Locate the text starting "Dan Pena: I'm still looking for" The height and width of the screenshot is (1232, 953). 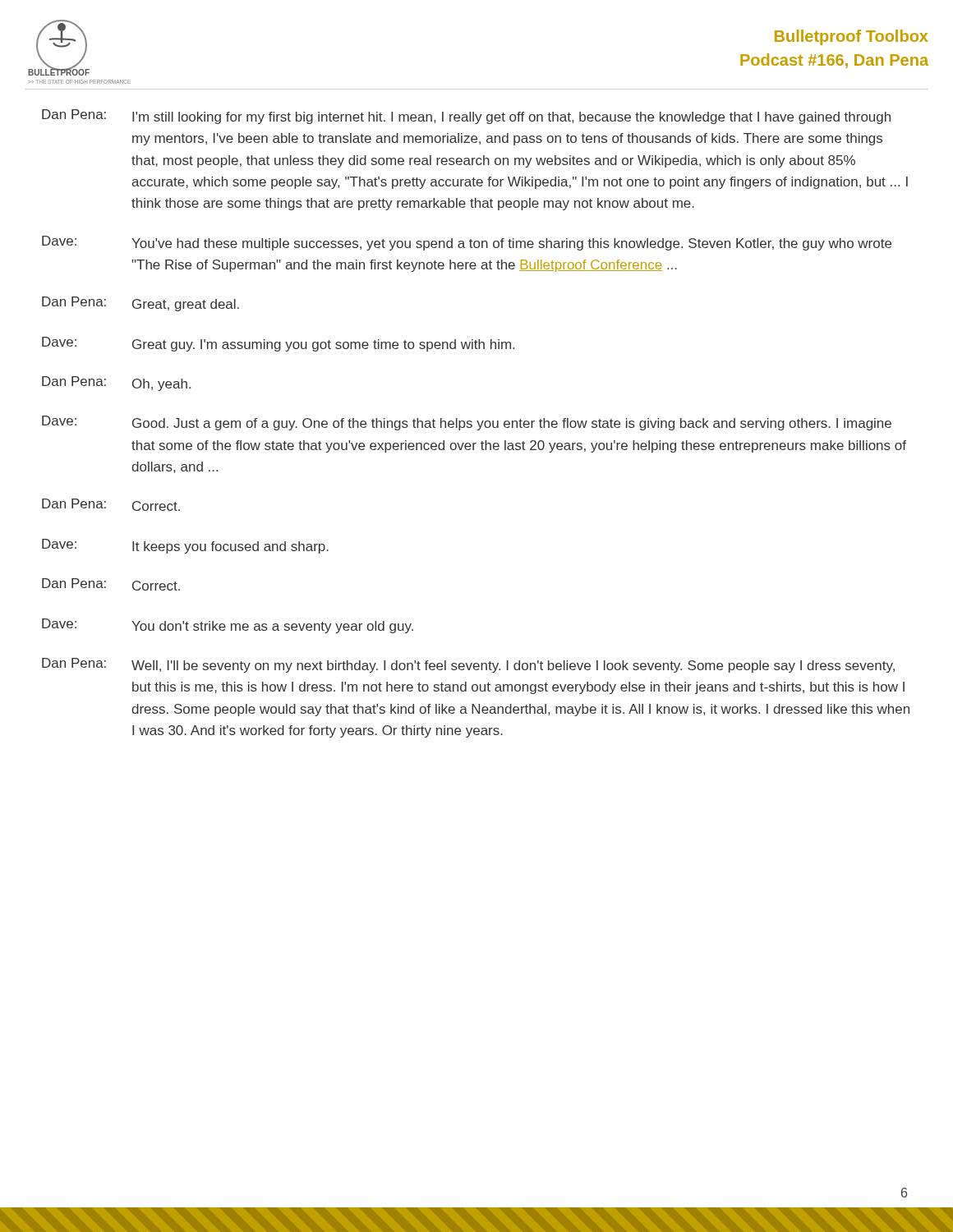[476, 161]
